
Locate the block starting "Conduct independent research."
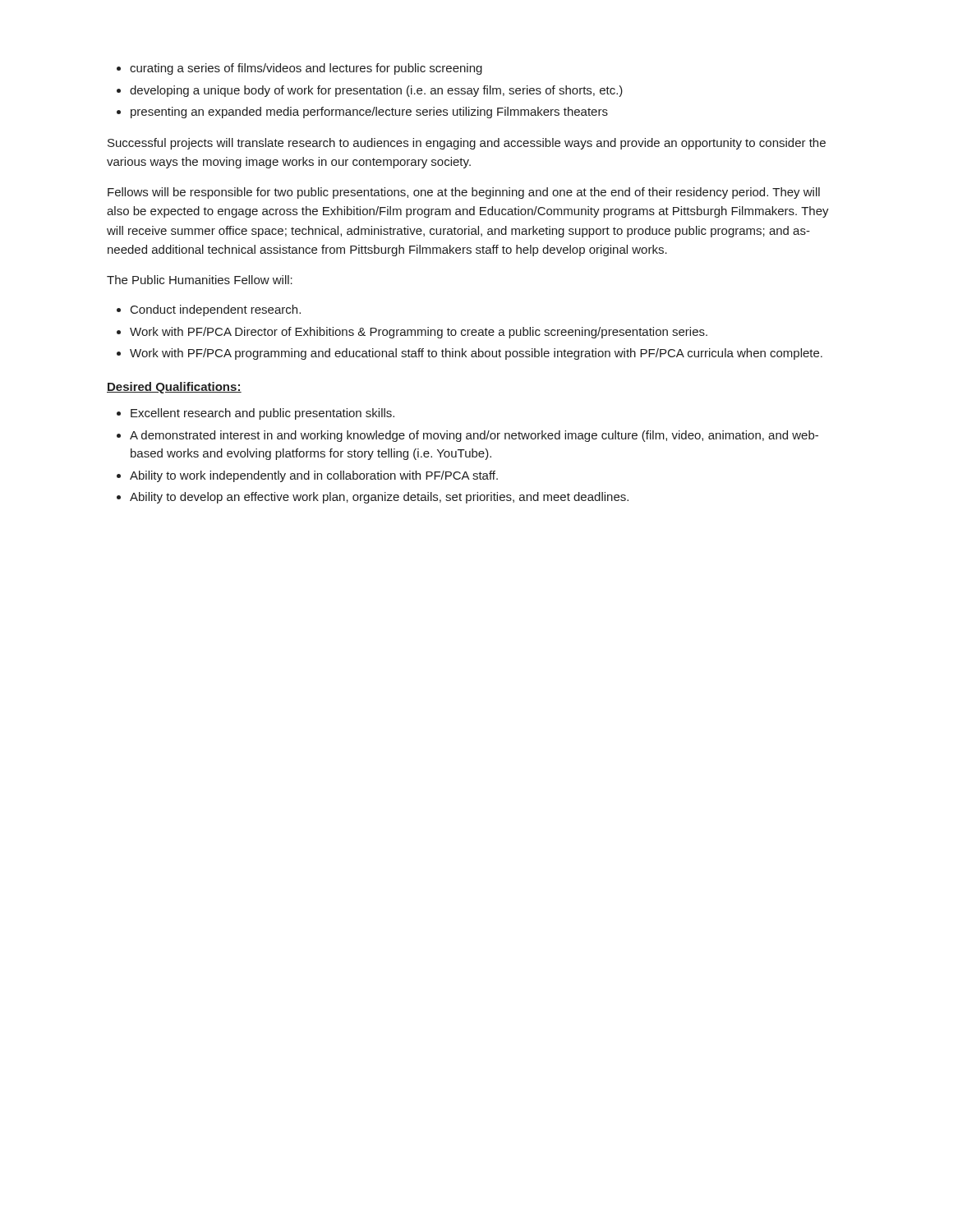pos(209,310)
